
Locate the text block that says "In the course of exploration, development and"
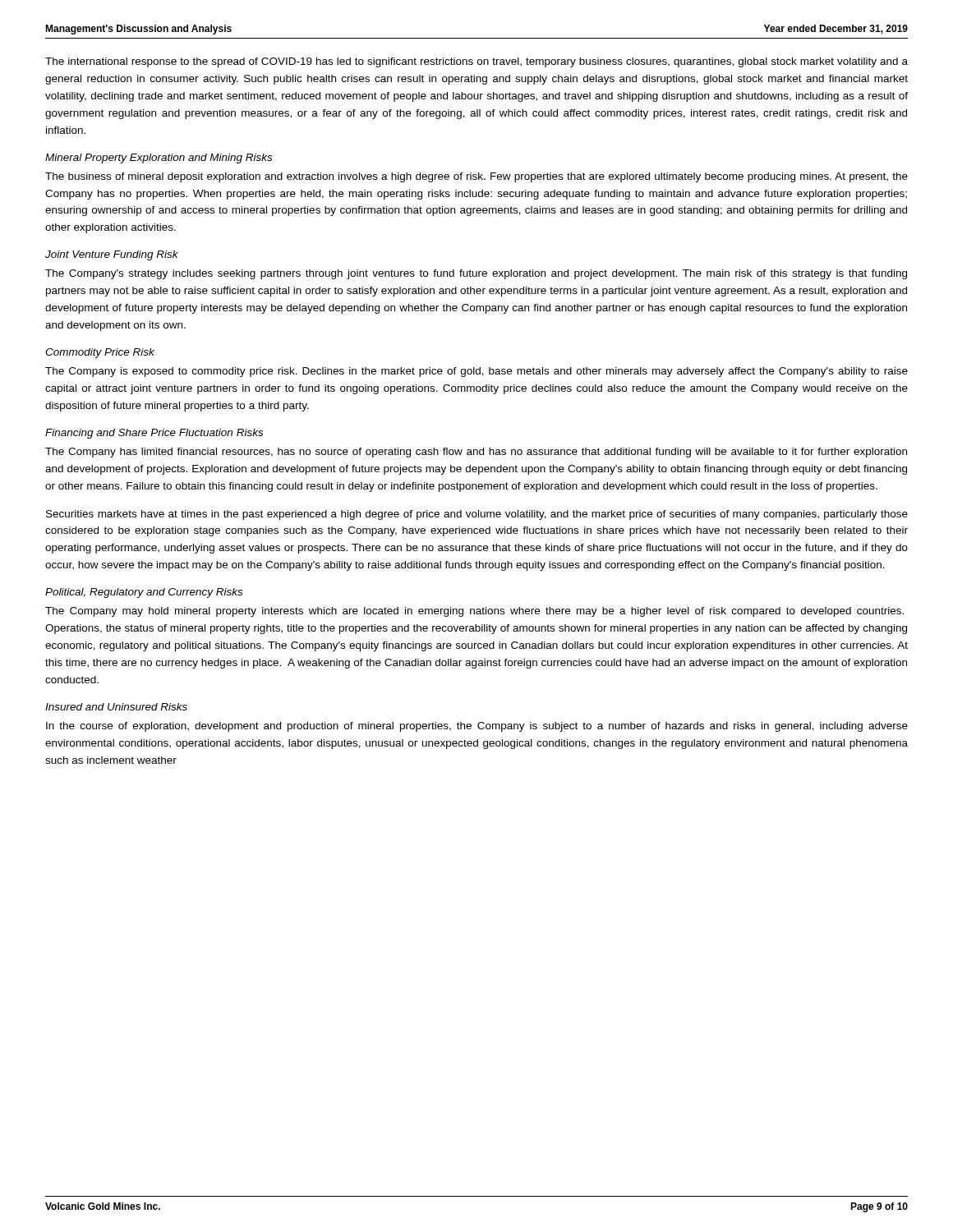pos(476,743)
